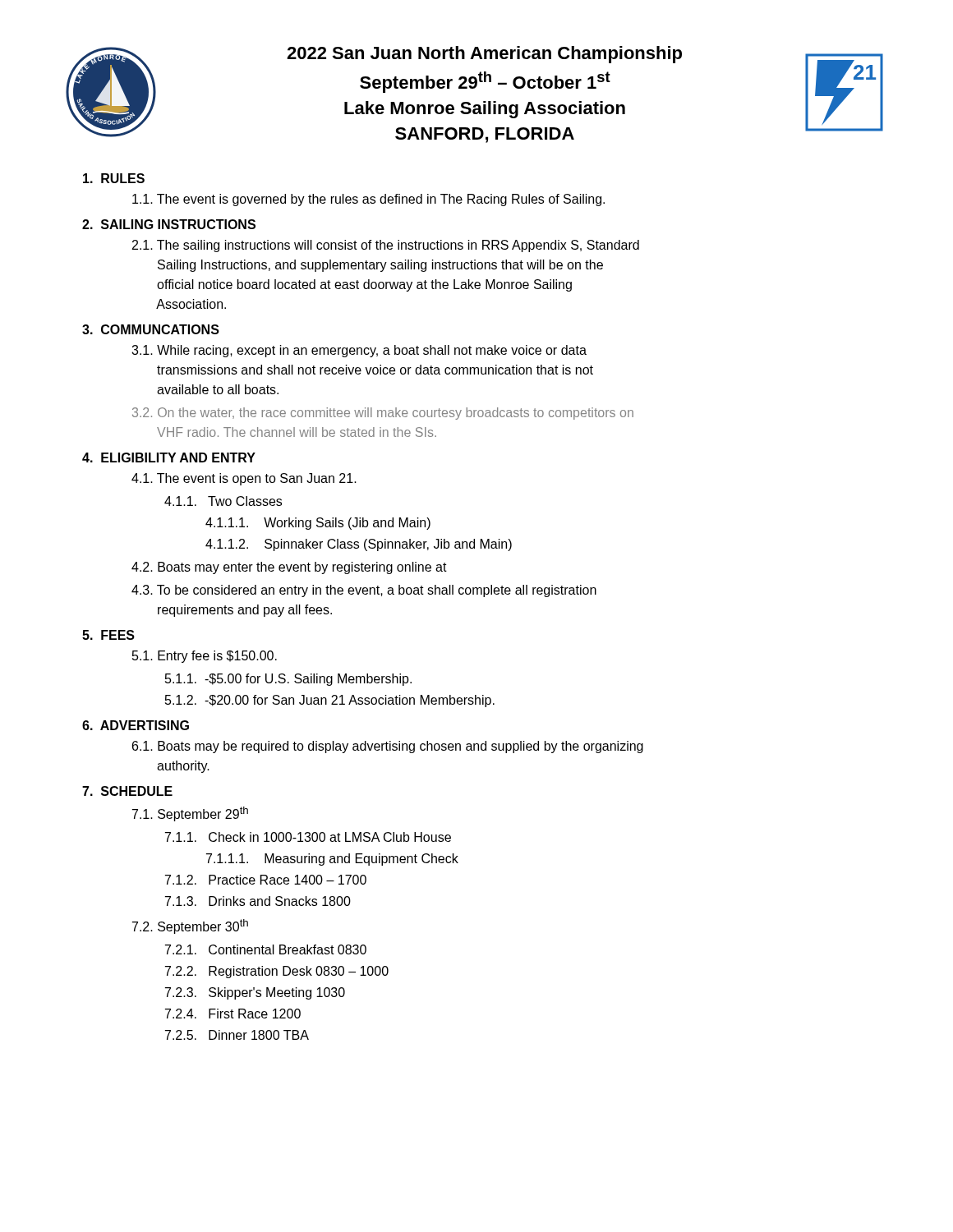Select the passage starting "7.2.2. Registration Desk 0830 – 1000"
The height and width of the screenshot is (1232, 953).
[276, 971]
